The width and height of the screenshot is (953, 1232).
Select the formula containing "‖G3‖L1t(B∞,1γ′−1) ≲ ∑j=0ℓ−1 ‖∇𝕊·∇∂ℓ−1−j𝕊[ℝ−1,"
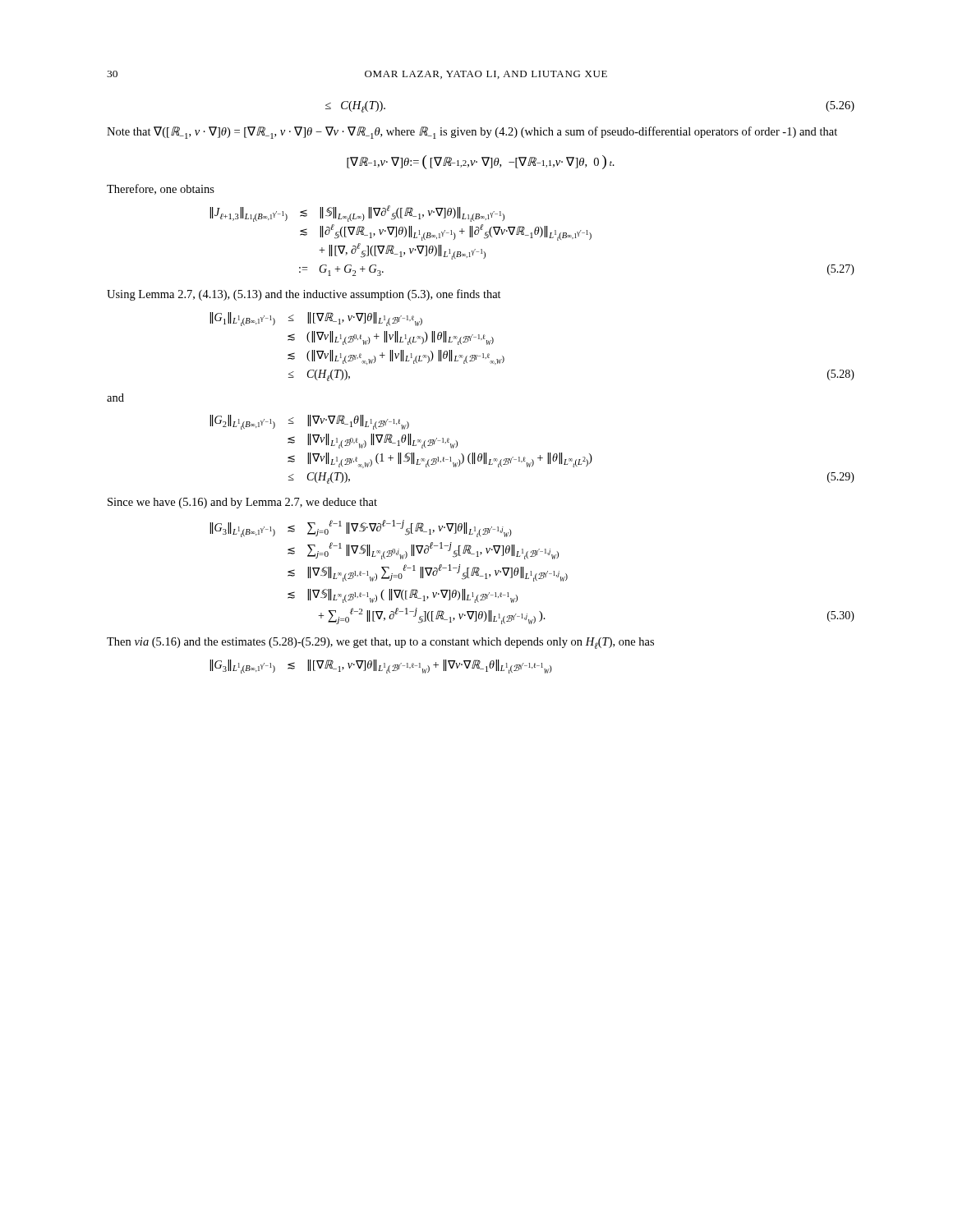click(x=481, y=571)
